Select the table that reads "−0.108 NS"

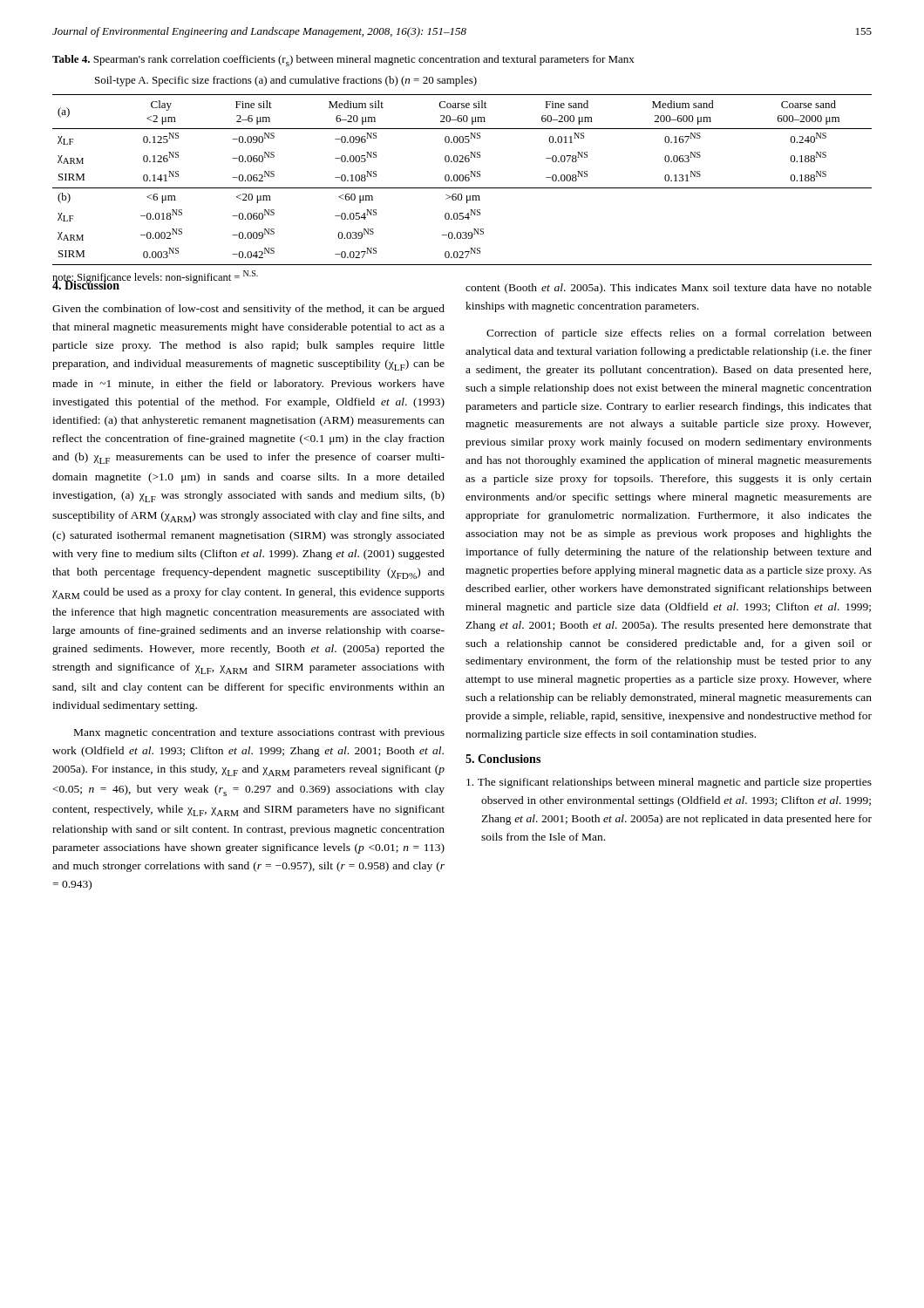coord(462,179)
